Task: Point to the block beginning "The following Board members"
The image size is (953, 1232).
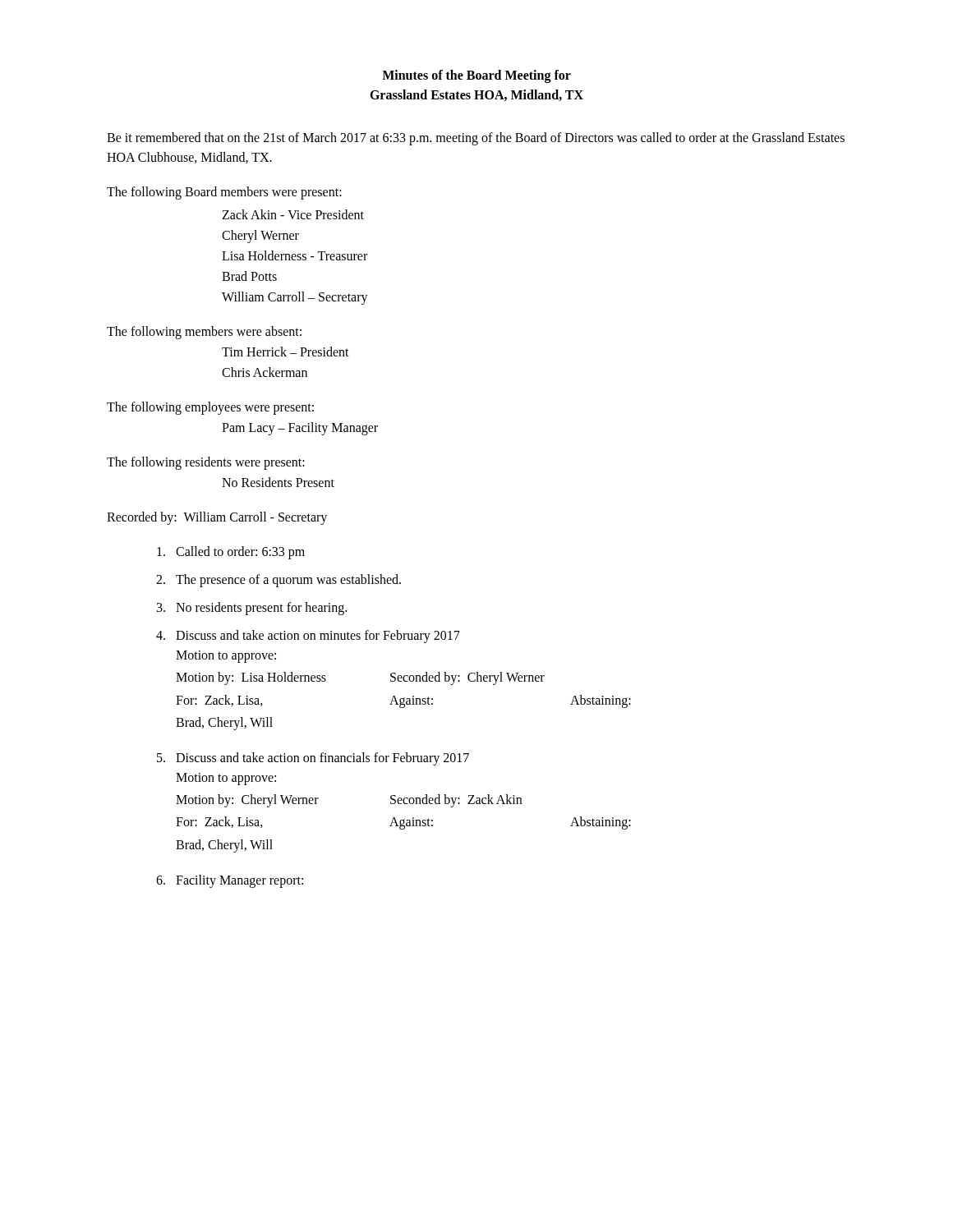Action: pos(225,192)
